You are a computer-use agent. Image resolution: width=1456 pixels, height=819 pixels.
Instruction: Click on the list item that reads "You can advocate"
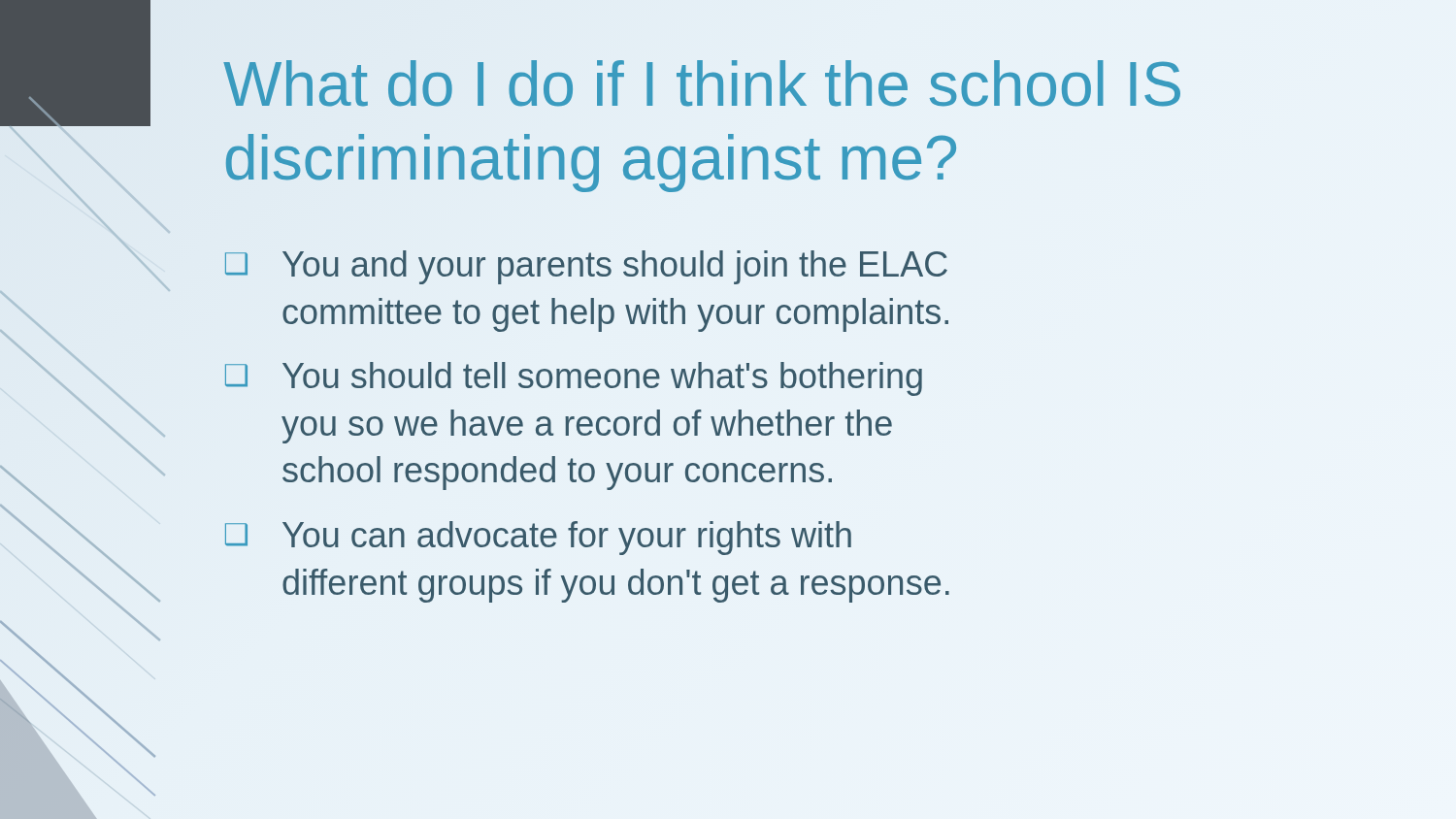point(617,559)
